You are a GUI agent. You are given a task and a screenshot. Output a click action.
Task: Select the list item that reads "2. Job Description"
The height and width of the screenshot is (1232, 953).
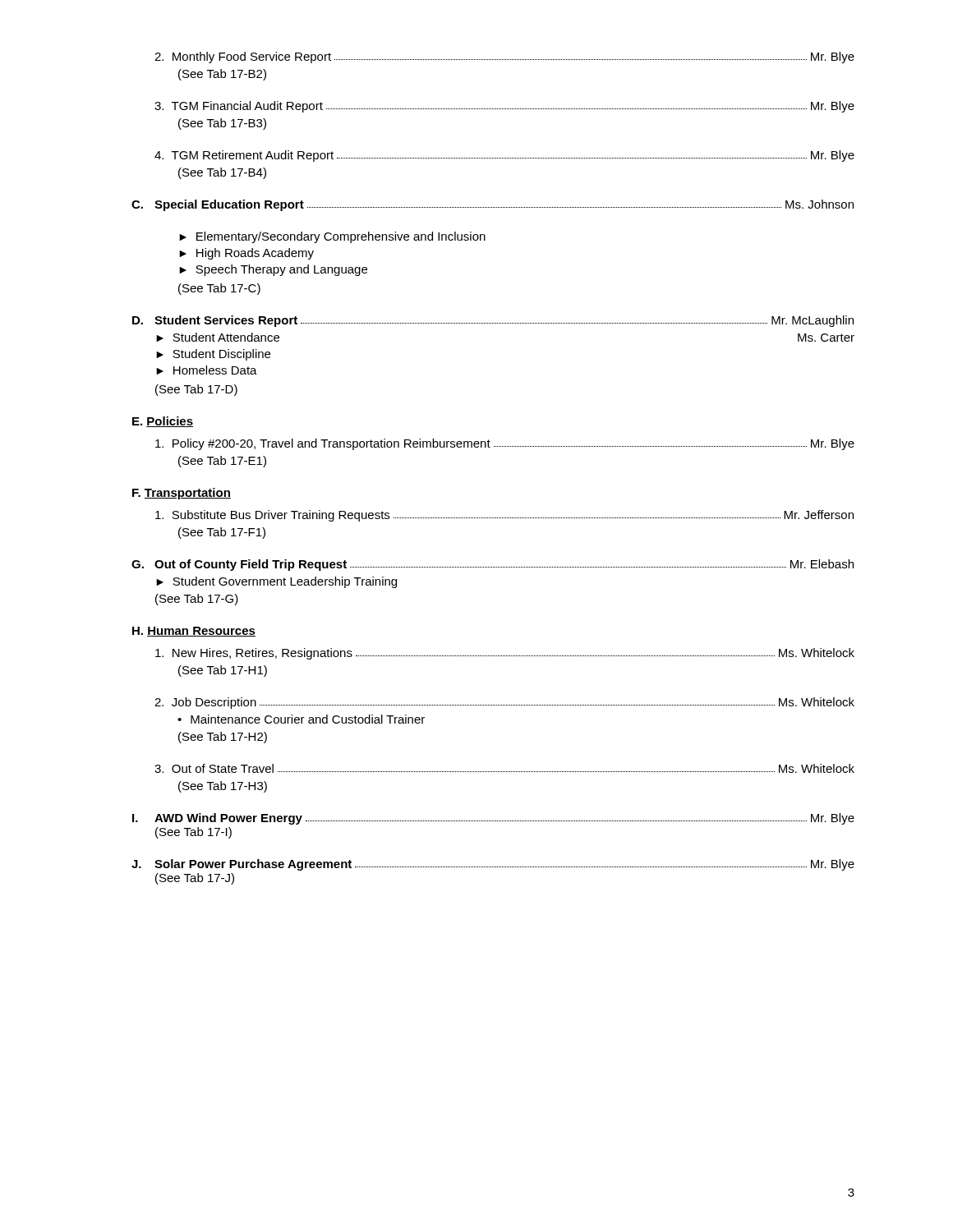click(x=504, y=703)
